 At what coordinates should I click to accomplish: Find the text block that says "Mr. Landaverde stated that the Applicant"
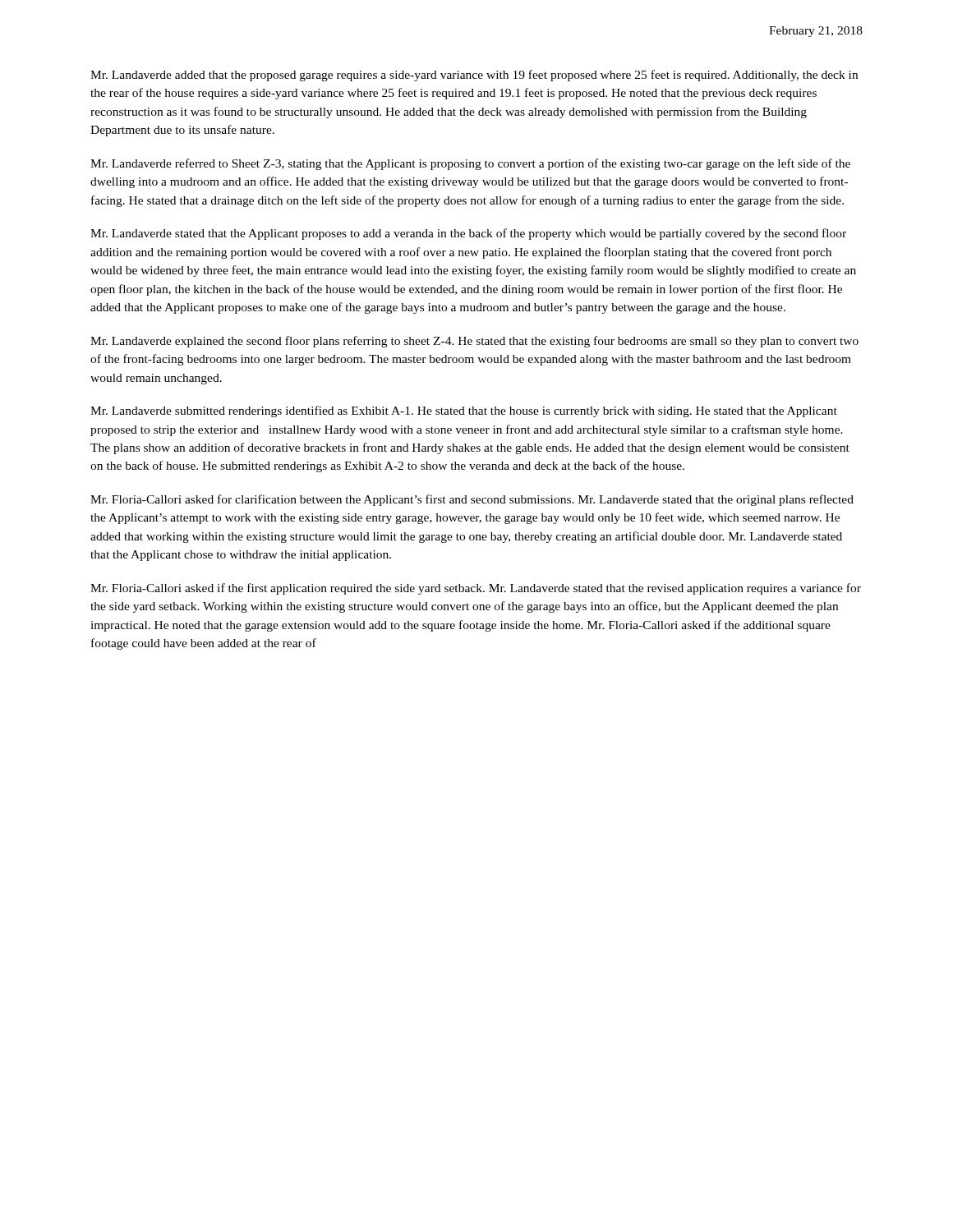(x=473, y=270)
